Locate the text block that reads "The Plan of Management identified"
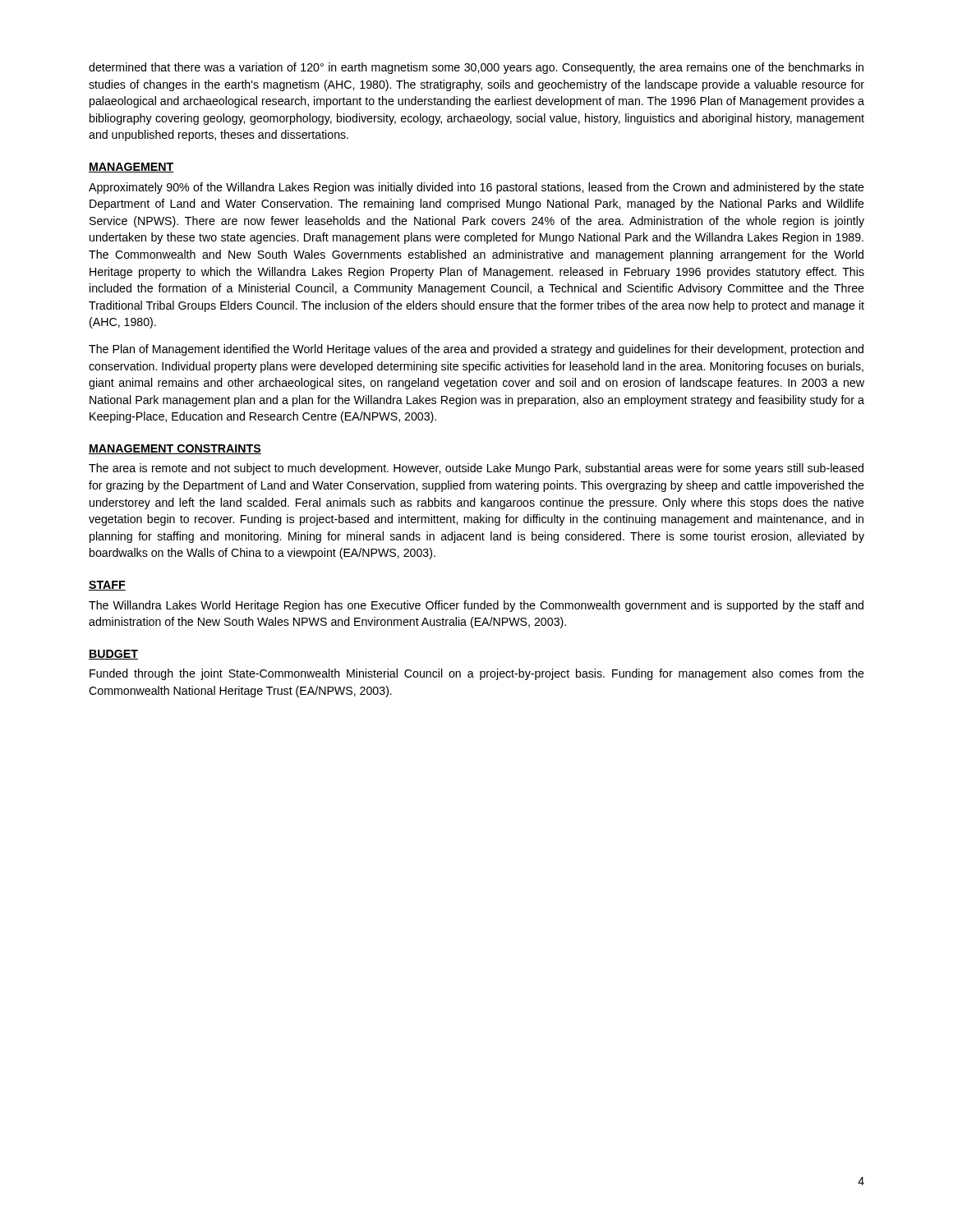This screenshot has height=1232, width=953. tap(476, 383)
